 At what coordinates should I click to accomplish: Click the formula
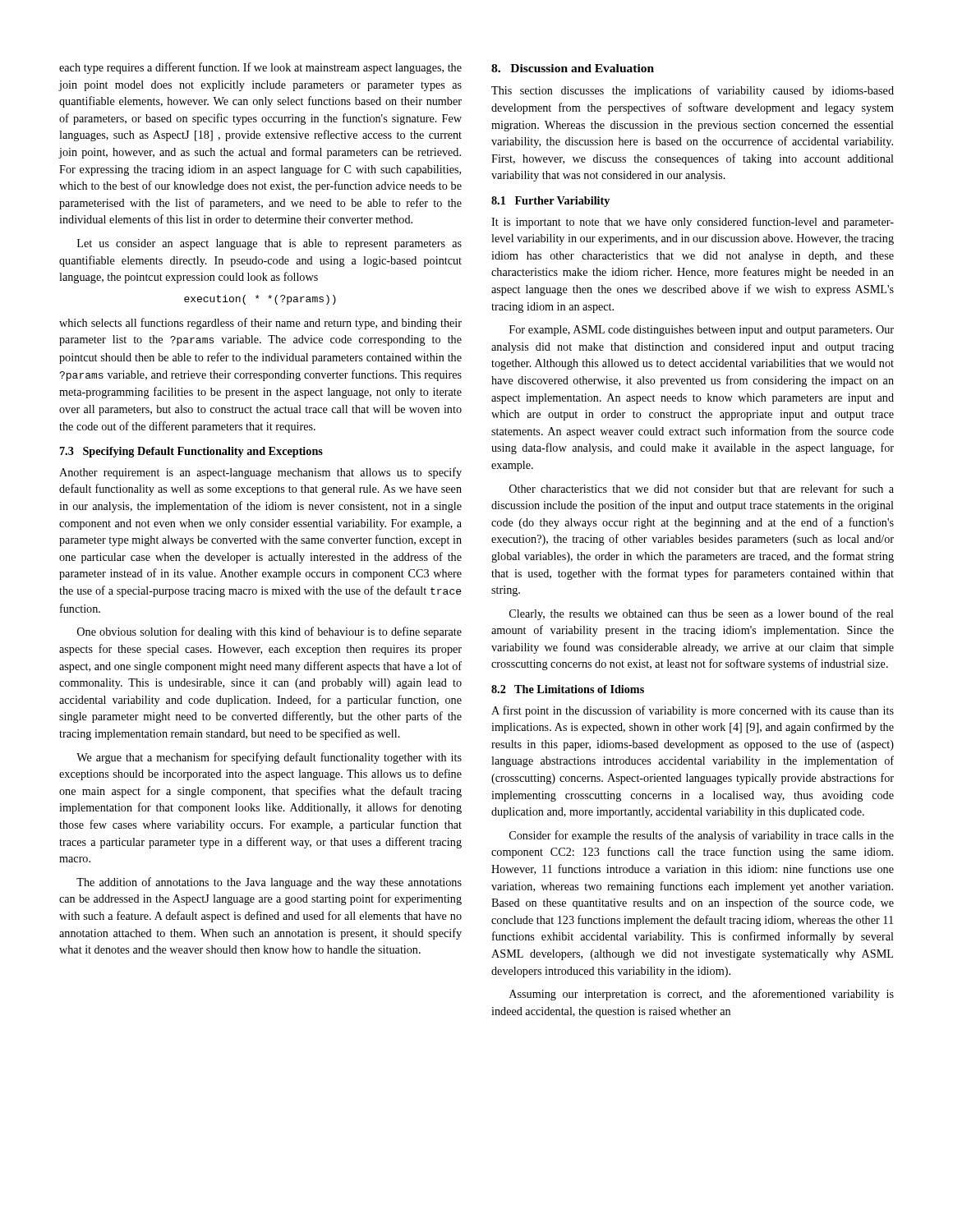click(260, 300)
